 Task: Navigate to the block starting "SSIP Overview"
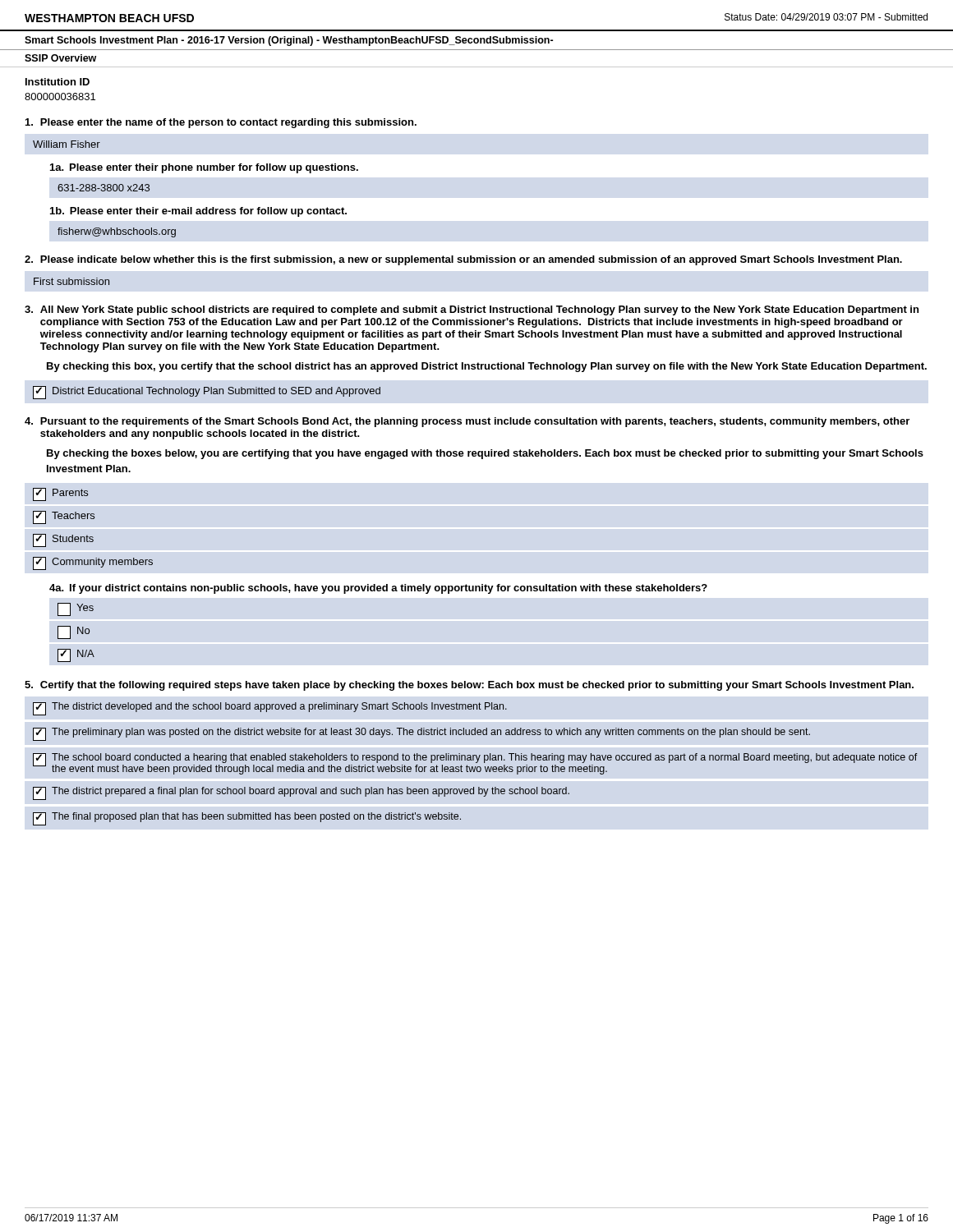click(61, 58)
